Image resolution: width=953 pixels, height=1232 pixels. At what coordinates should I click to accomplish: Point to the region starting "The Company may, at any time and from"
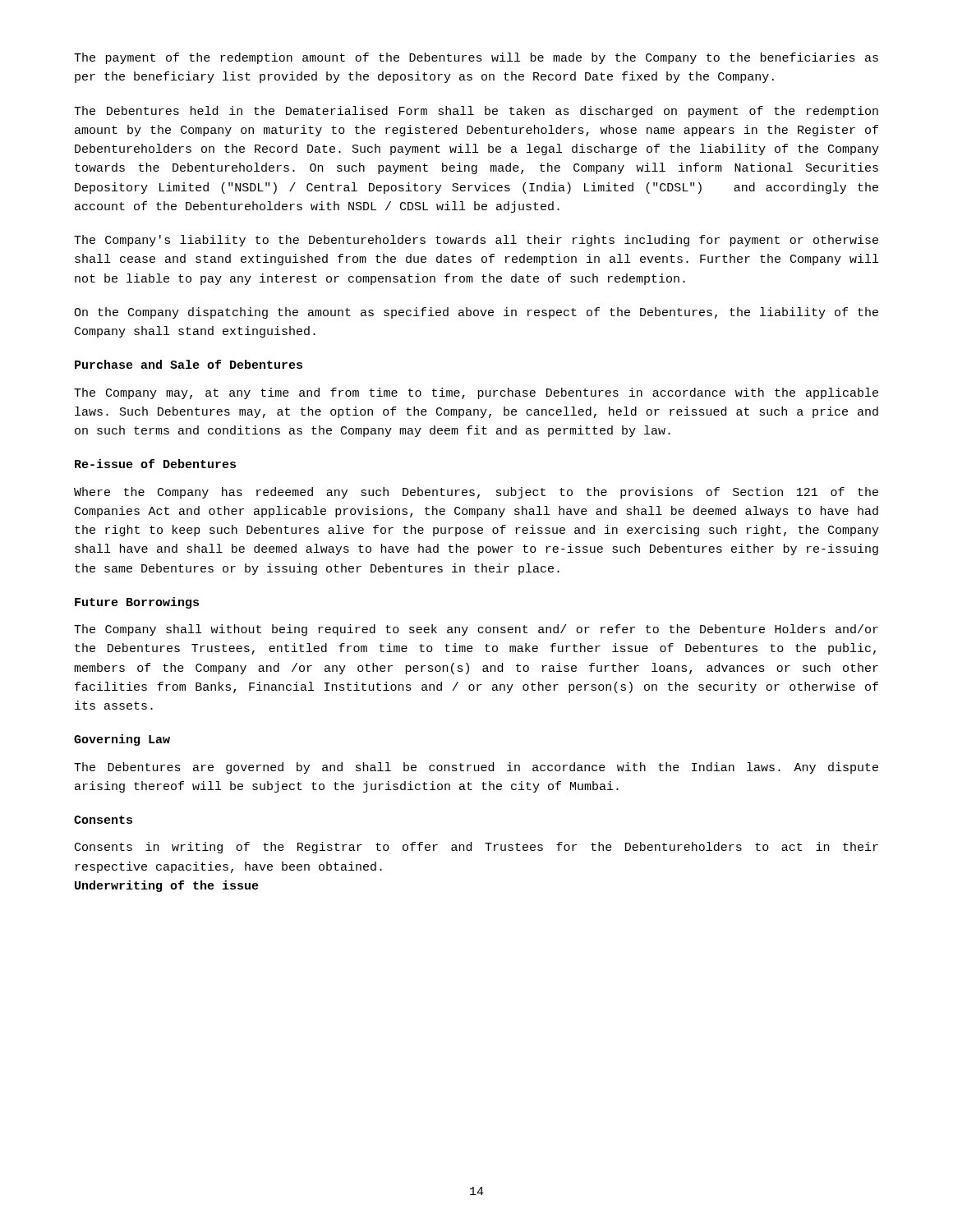pyautogui.click(x=476, y=413)
